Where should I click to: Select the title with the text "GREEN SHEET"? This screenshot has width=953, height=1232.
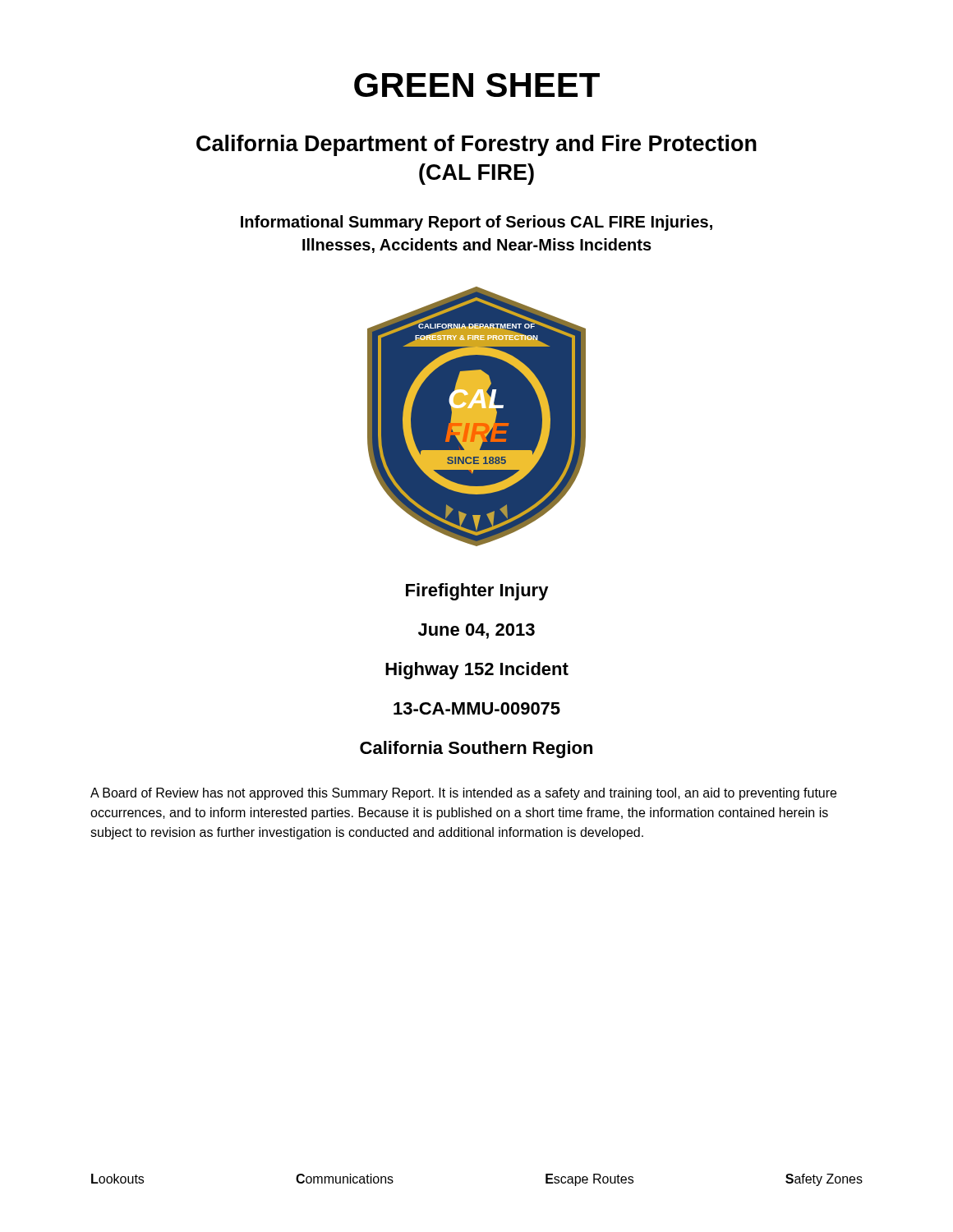click(476, 85)
